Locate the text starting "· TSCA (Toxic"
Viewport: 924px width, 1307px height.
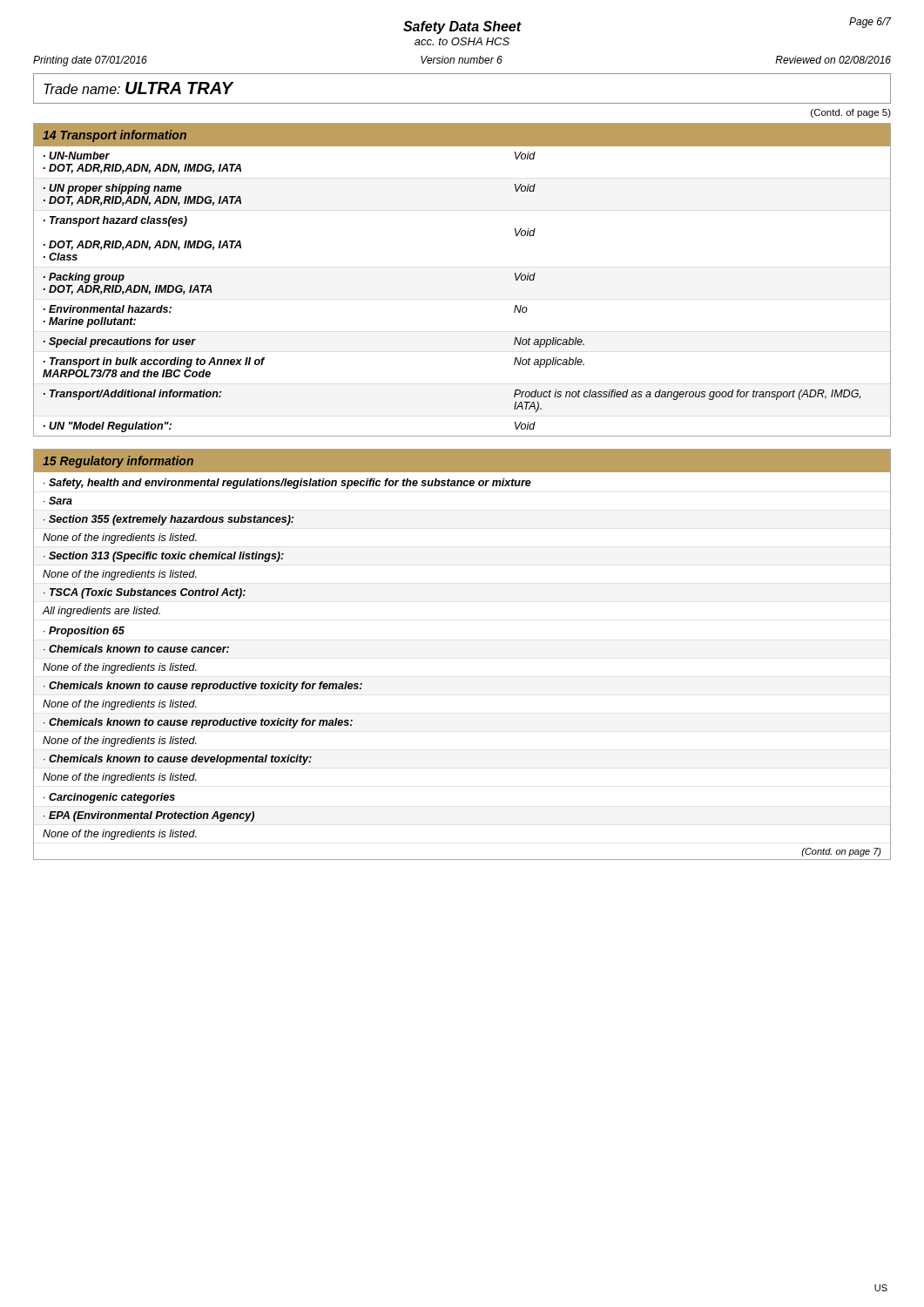click(x=144, y=593)
